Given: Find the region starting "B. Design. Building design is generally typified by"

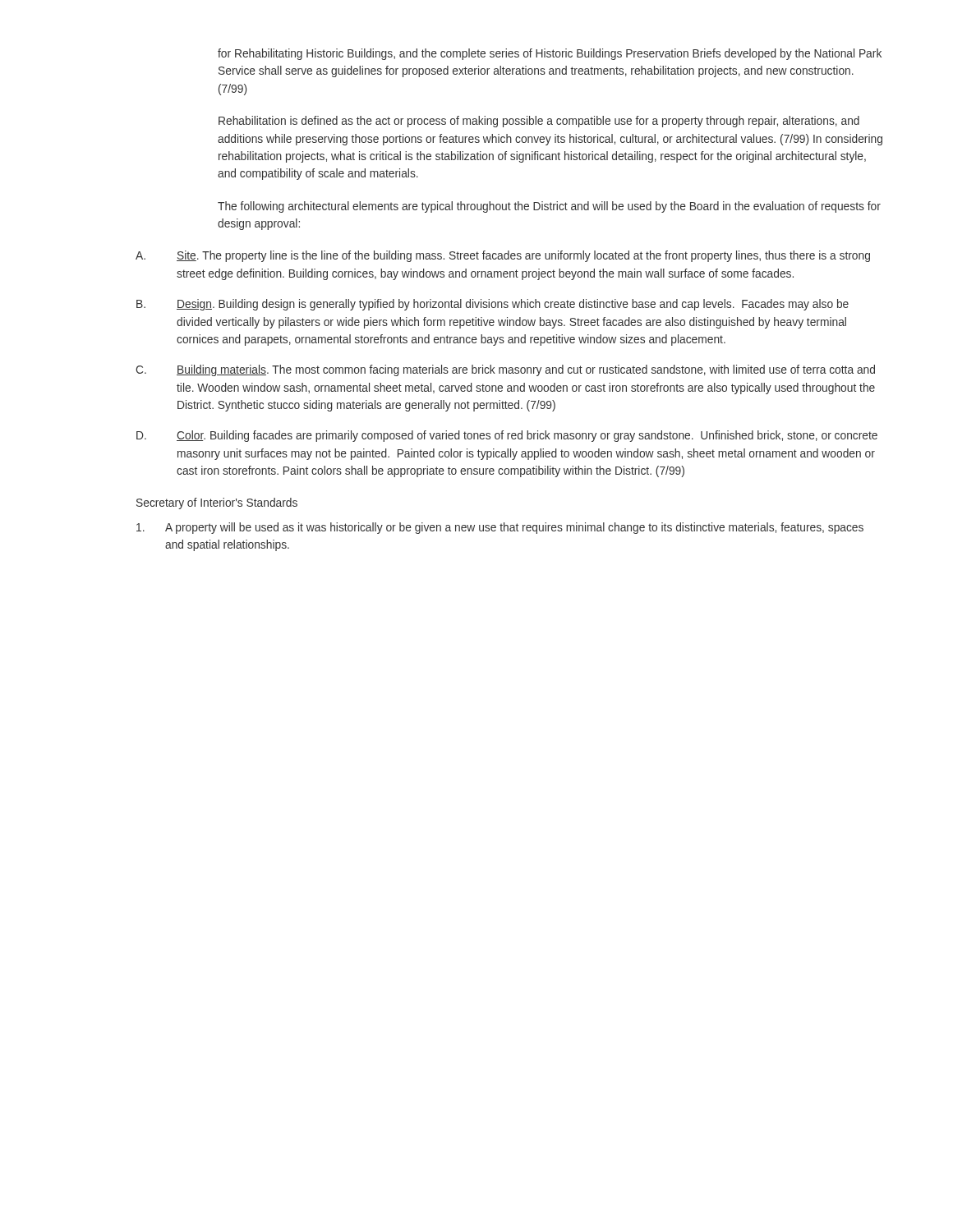Looking at the screenshot, I should [x=509, y=322].
